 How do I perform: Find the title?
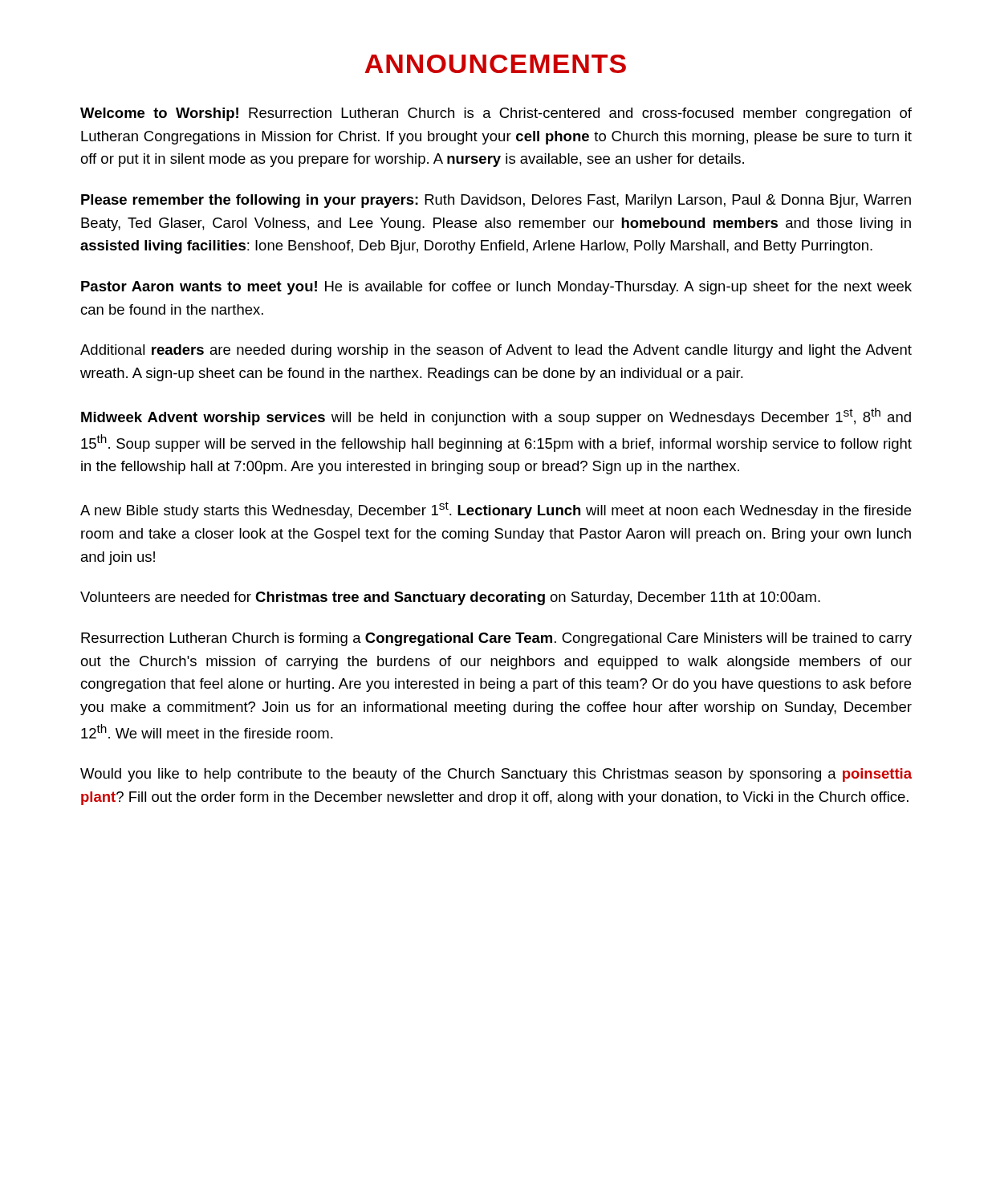[x=496, y=63]
